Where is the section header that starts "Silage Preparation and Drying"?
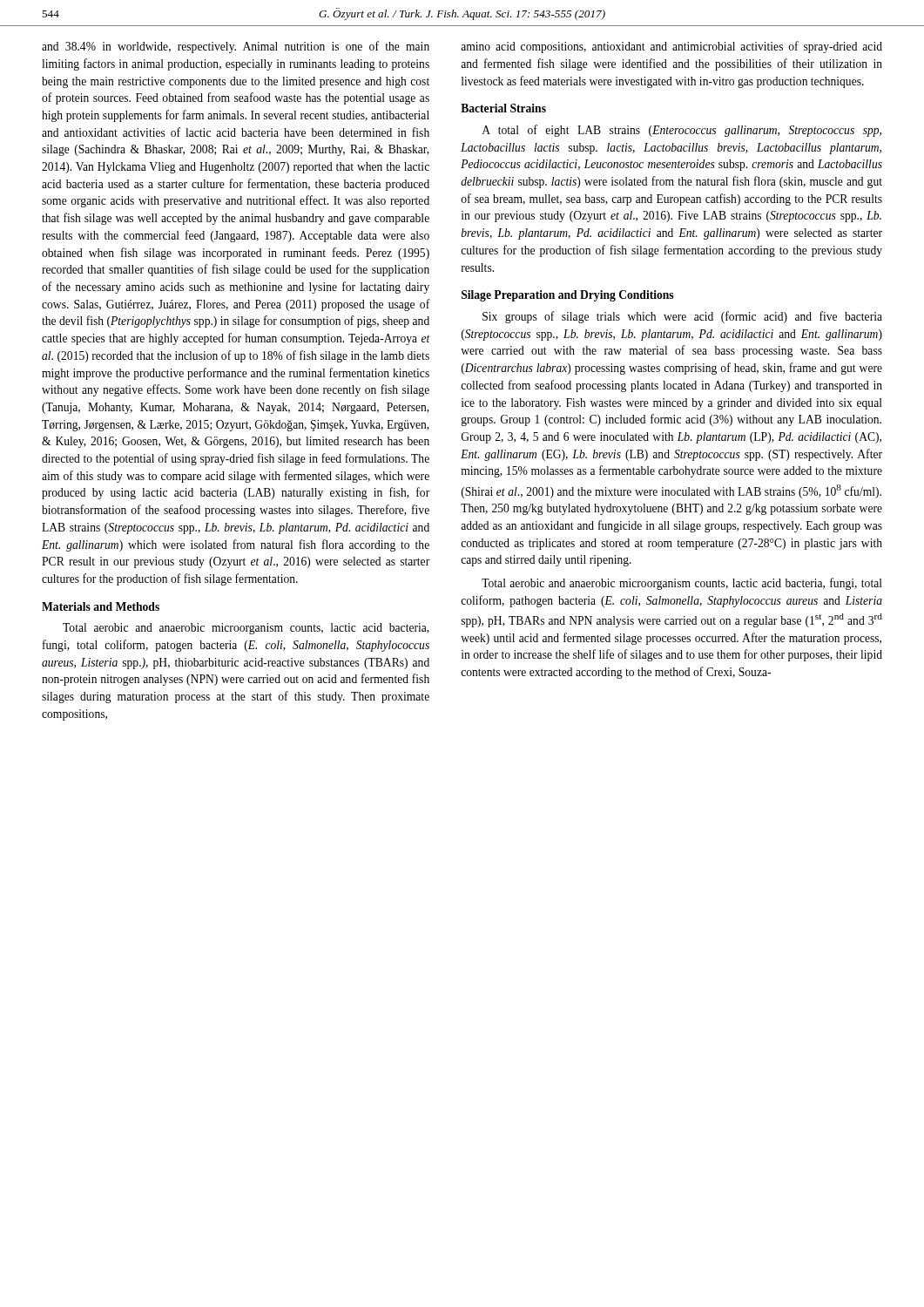The height and width of the screenshot is (1307, 924). pyautogui.click(x=567, y=295)
